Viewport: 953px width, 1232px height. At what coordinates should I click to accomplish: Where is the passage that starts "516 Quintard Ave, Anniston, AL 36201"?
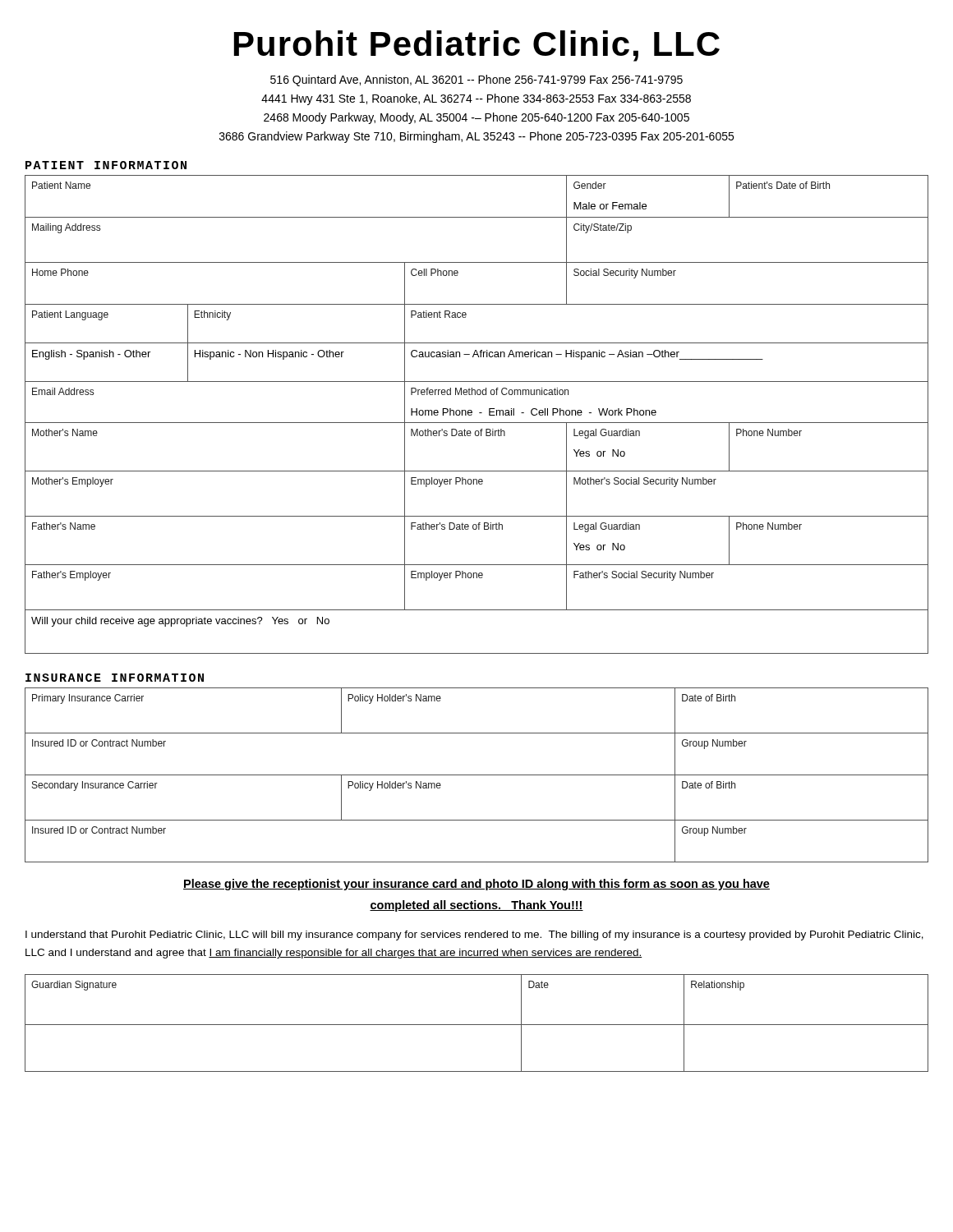(x=476, y=108)
